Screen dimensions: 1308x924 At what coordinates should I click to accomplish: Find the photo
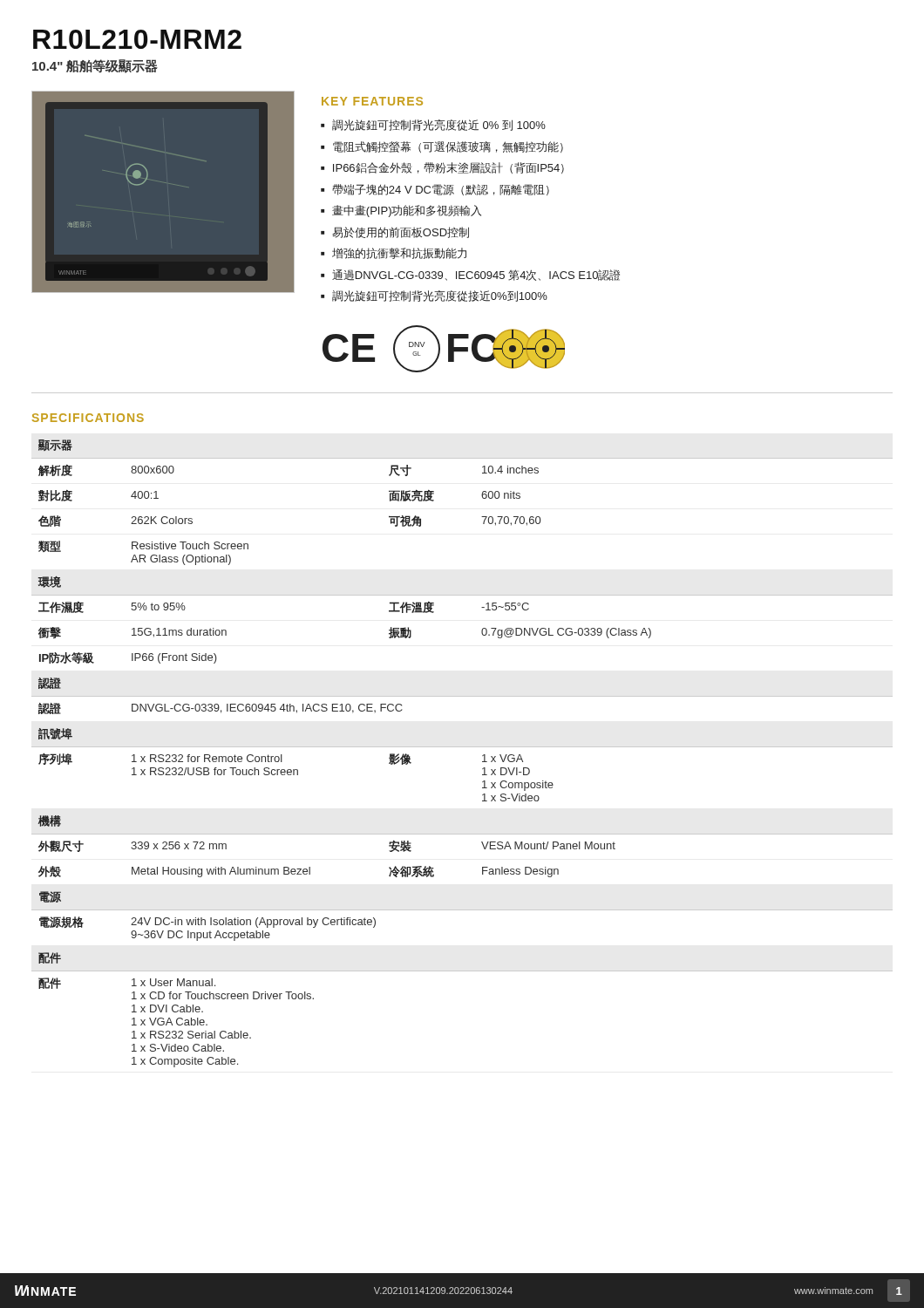click(x=163, y=192)
